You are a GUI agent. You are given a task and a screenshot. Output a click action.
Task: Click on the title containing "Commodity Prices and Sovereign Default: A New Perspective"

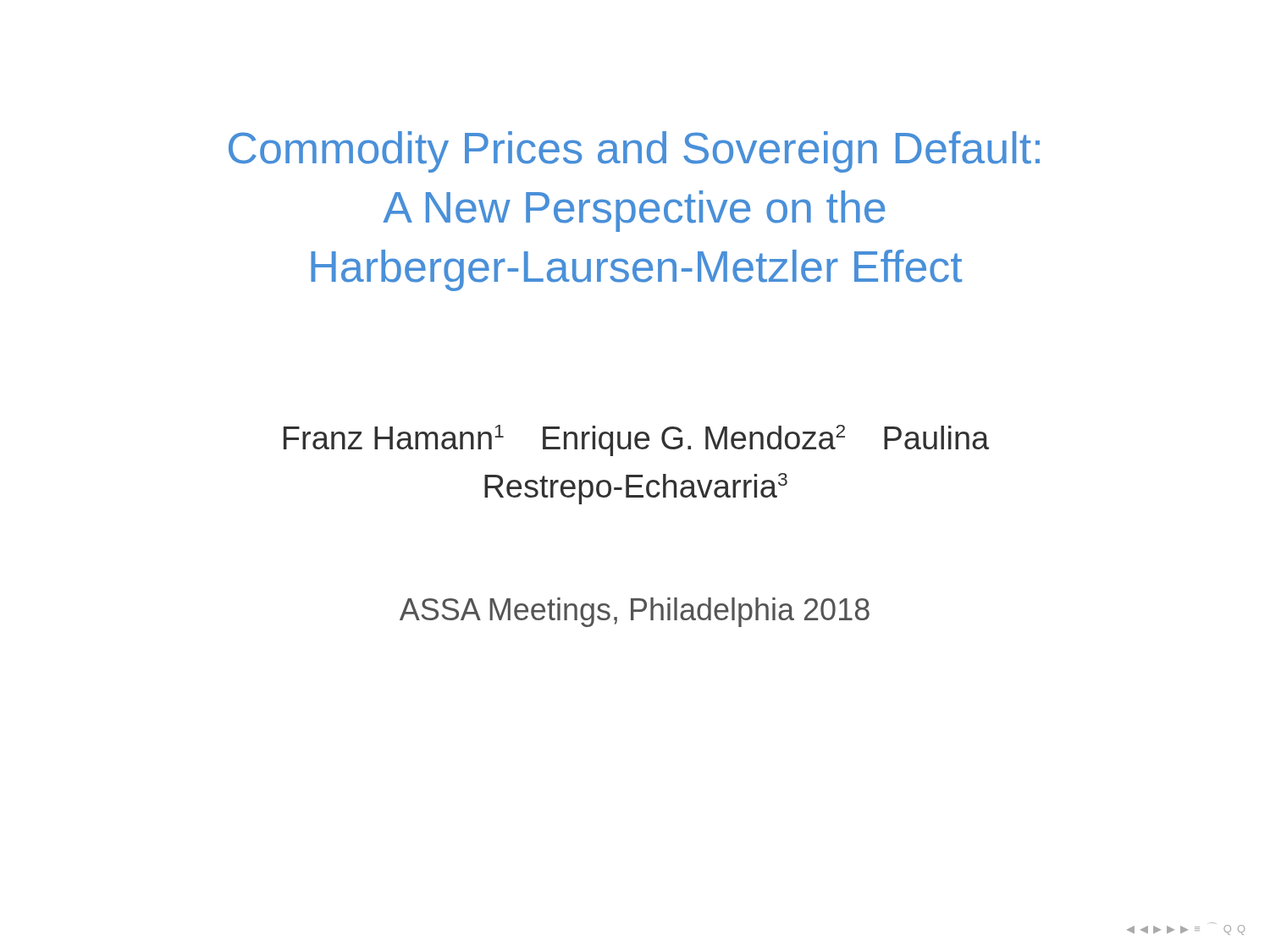pyautogui.click(x=635, y=208)
